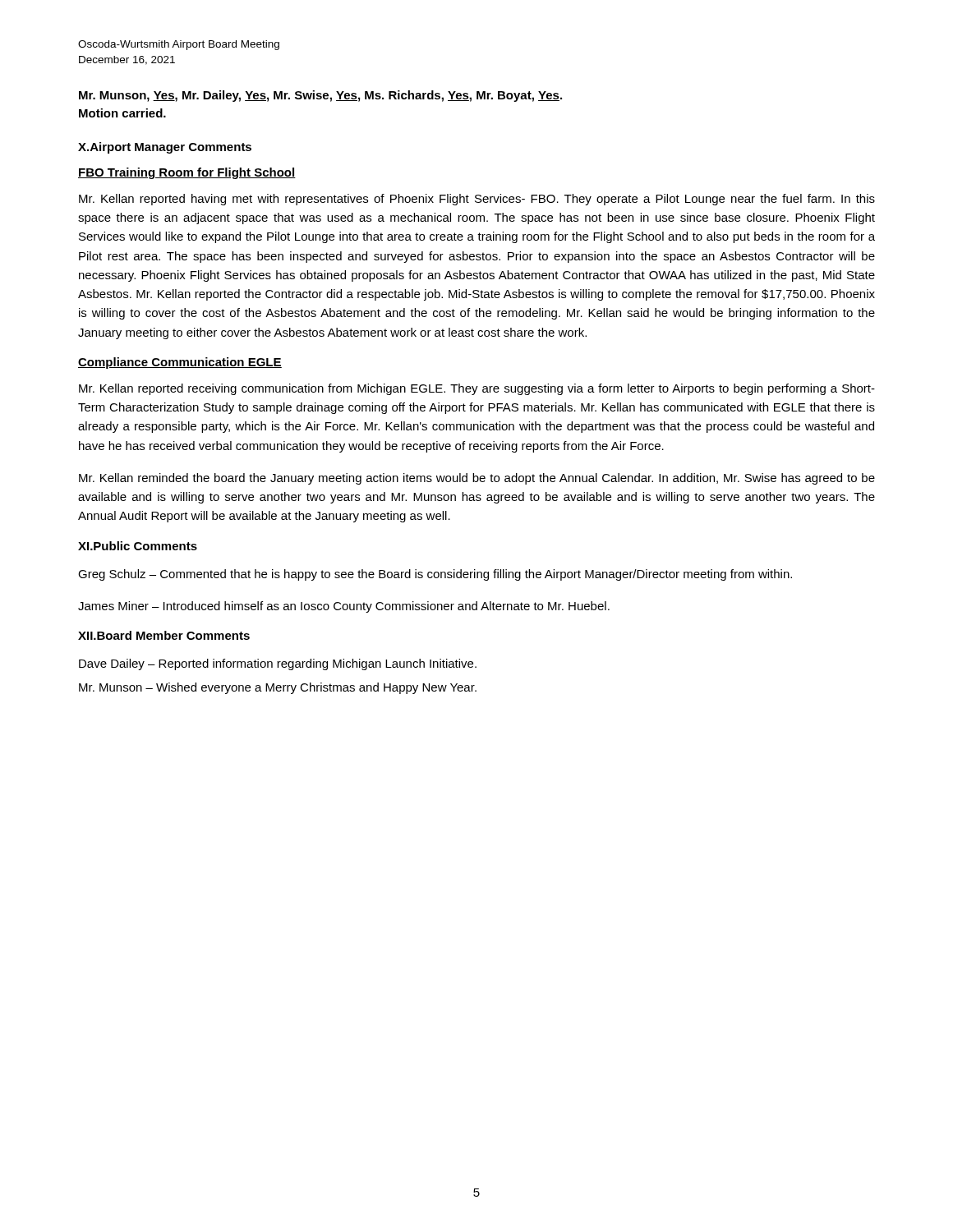The image size is (953, 1232).
Task: Find the list item that reads "Dave Dailey – Reported information regarding"
Action: tap(278, 663)
